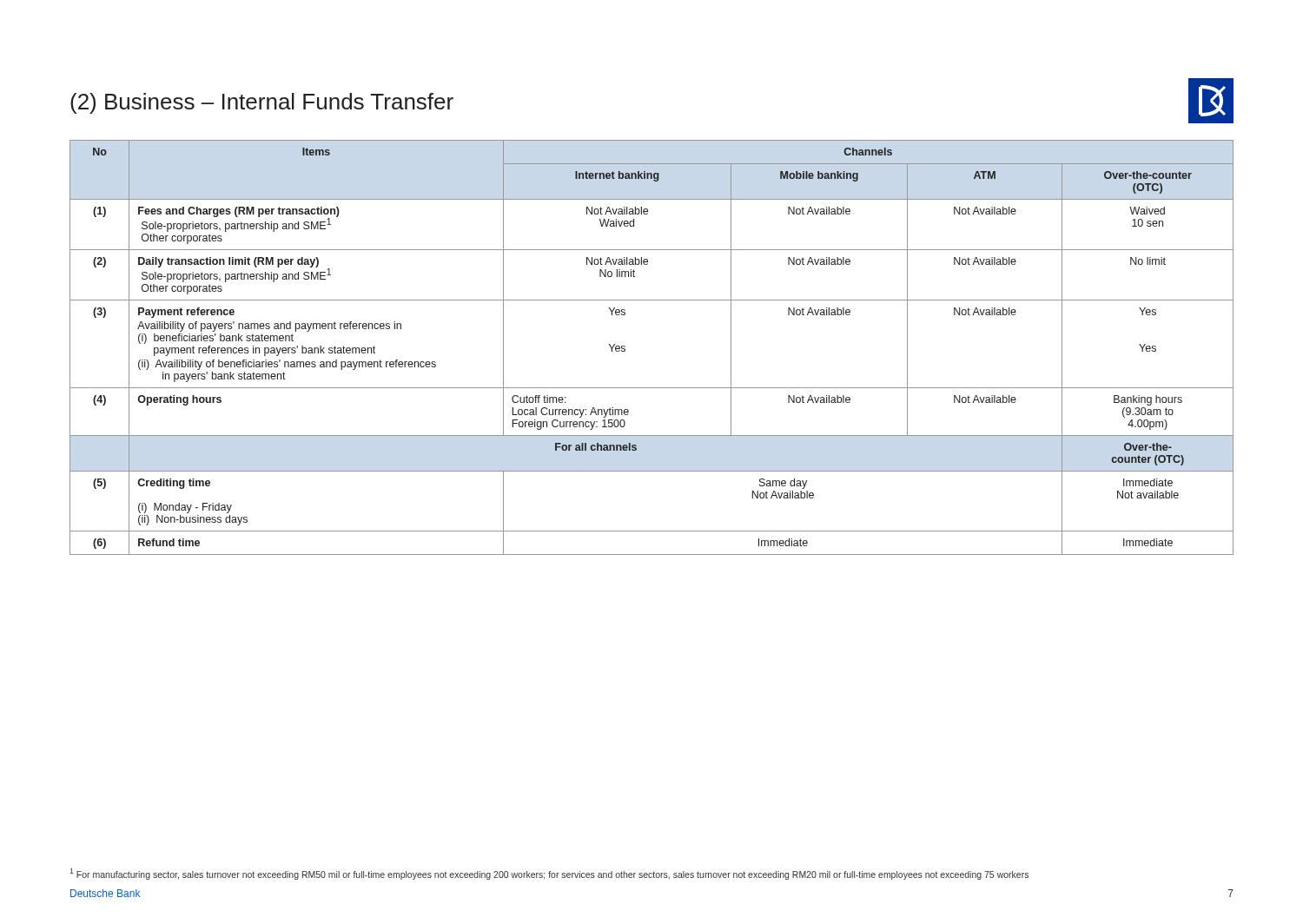1303x924 pixels.
Task: Click on the table containing "Not Available No limit"
Action: 652,348
